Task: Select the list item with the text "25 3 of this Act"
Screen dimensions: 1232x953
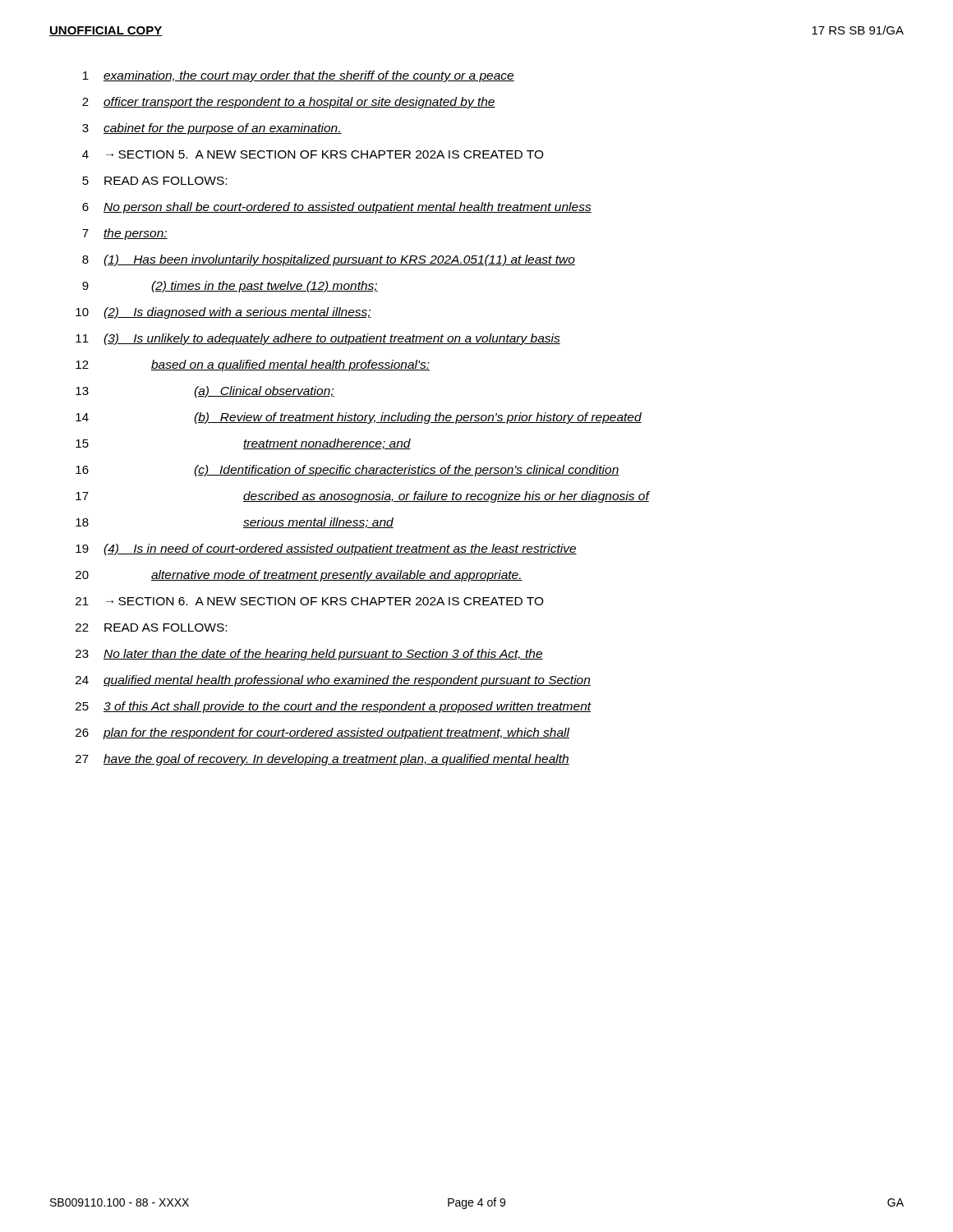Action: pos(476,706)
